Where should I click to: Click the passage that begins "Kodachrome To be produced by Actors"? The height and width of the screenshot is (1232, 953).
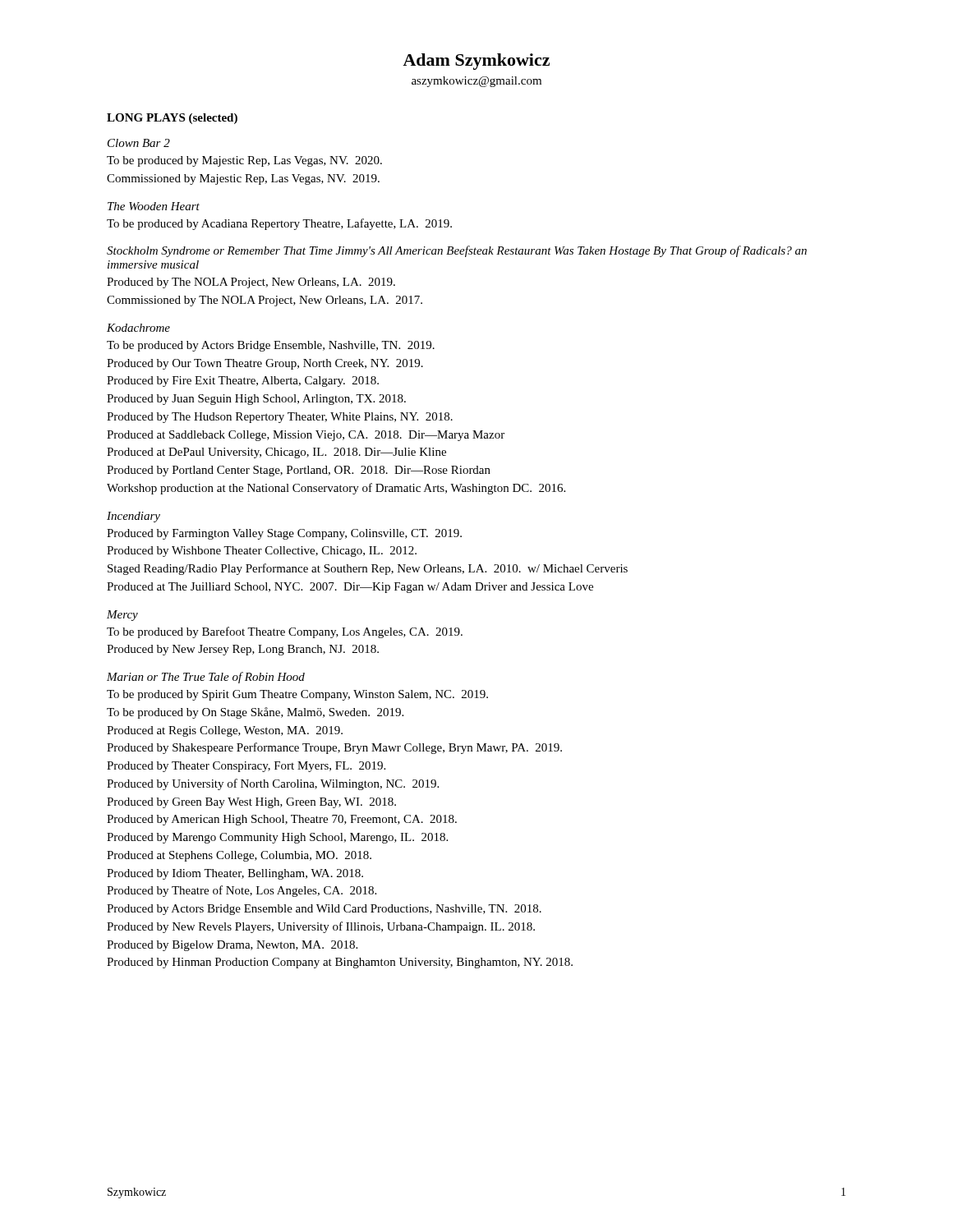coord(138,328)
